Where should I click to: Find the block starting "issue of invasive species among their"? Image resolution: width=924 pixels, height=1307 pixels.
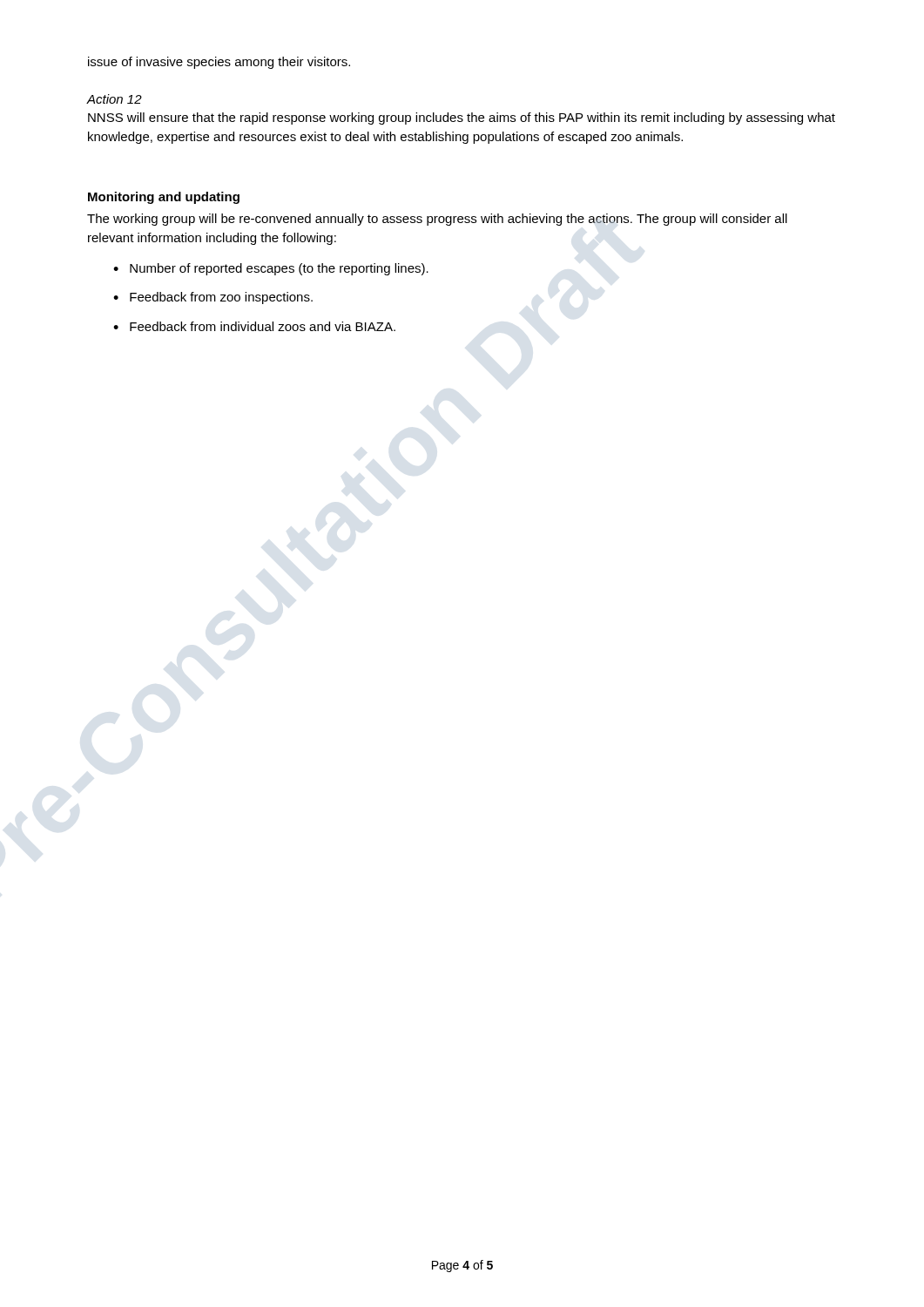[219, 61]
